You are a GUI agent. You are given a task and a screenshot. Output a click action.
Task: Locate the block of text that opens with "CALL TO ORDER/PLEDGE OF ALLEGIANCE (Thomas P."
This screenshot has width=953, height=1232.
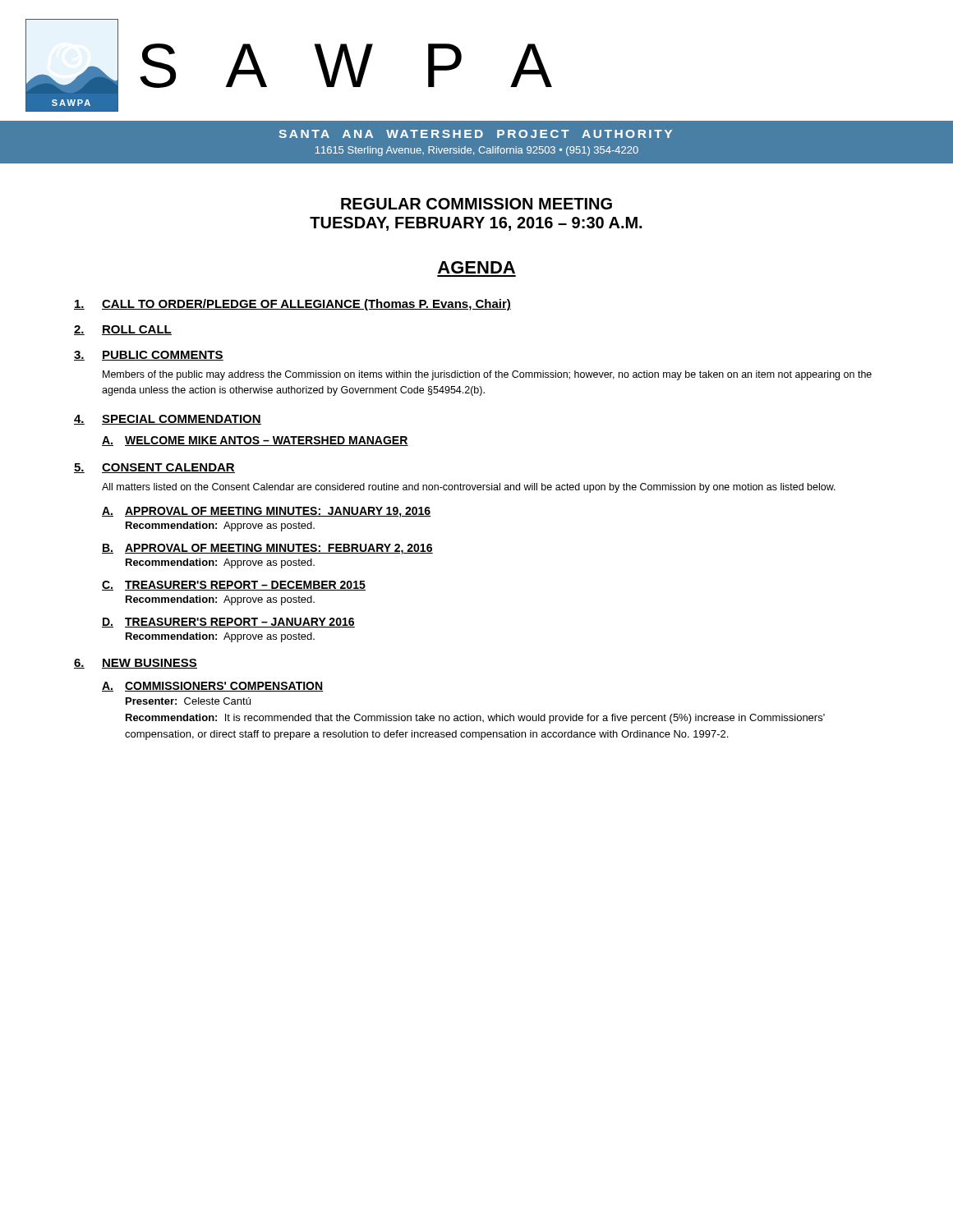tap(292, 304)
